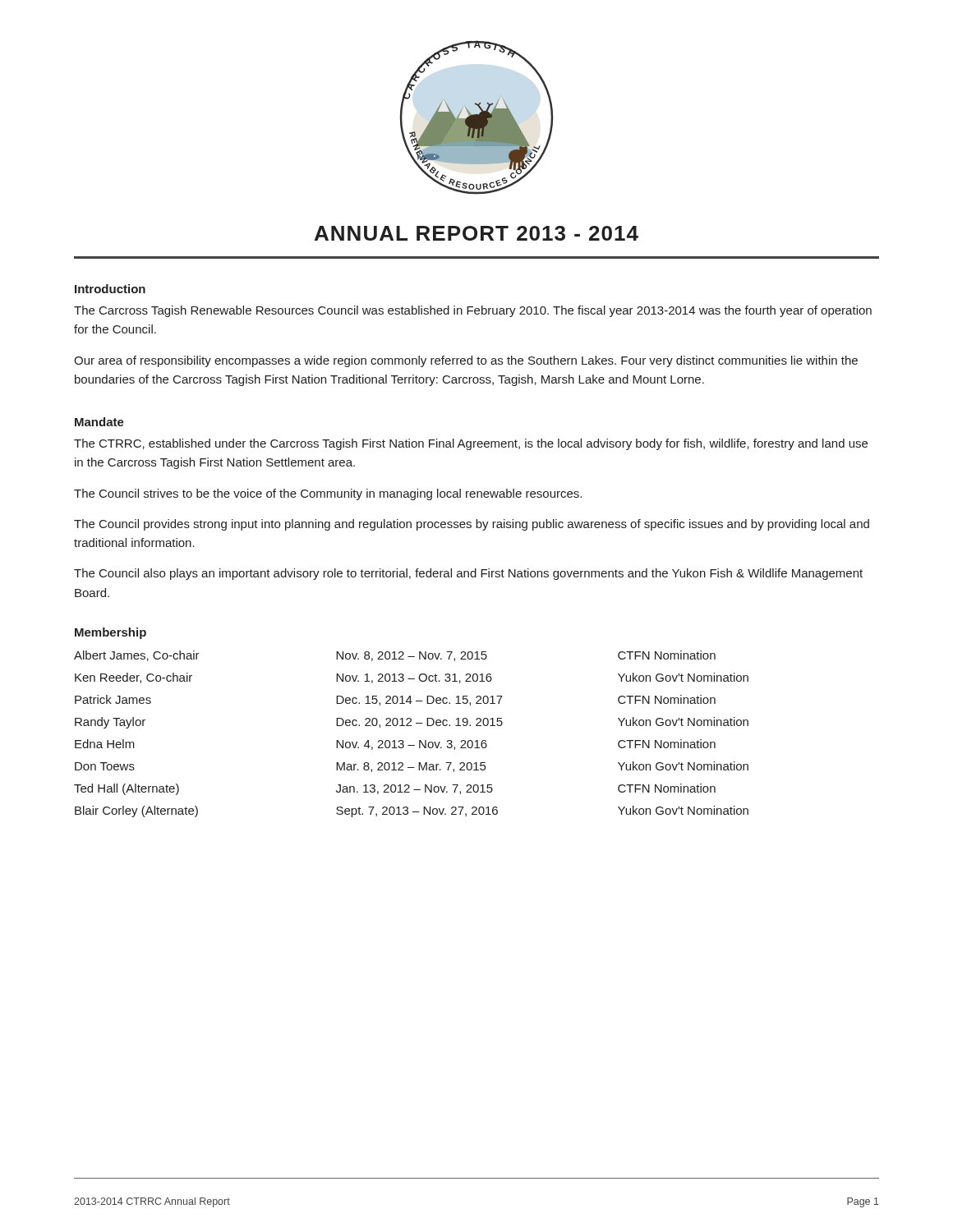Find the logo
This screenshot has width=953, height=1232.
476,103
